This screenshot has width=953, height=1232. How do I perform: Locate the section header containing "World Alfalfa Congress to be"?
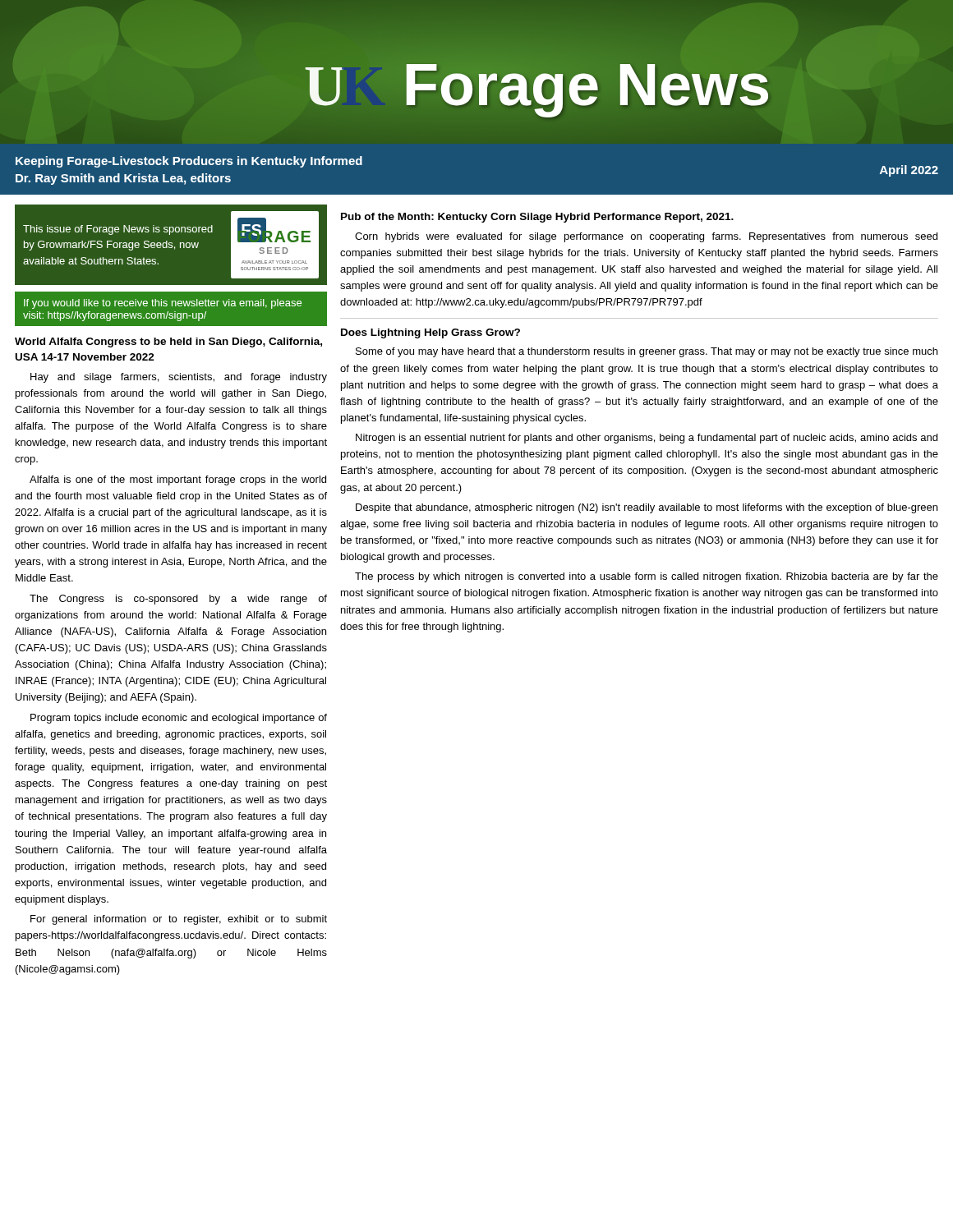[169, 349]
